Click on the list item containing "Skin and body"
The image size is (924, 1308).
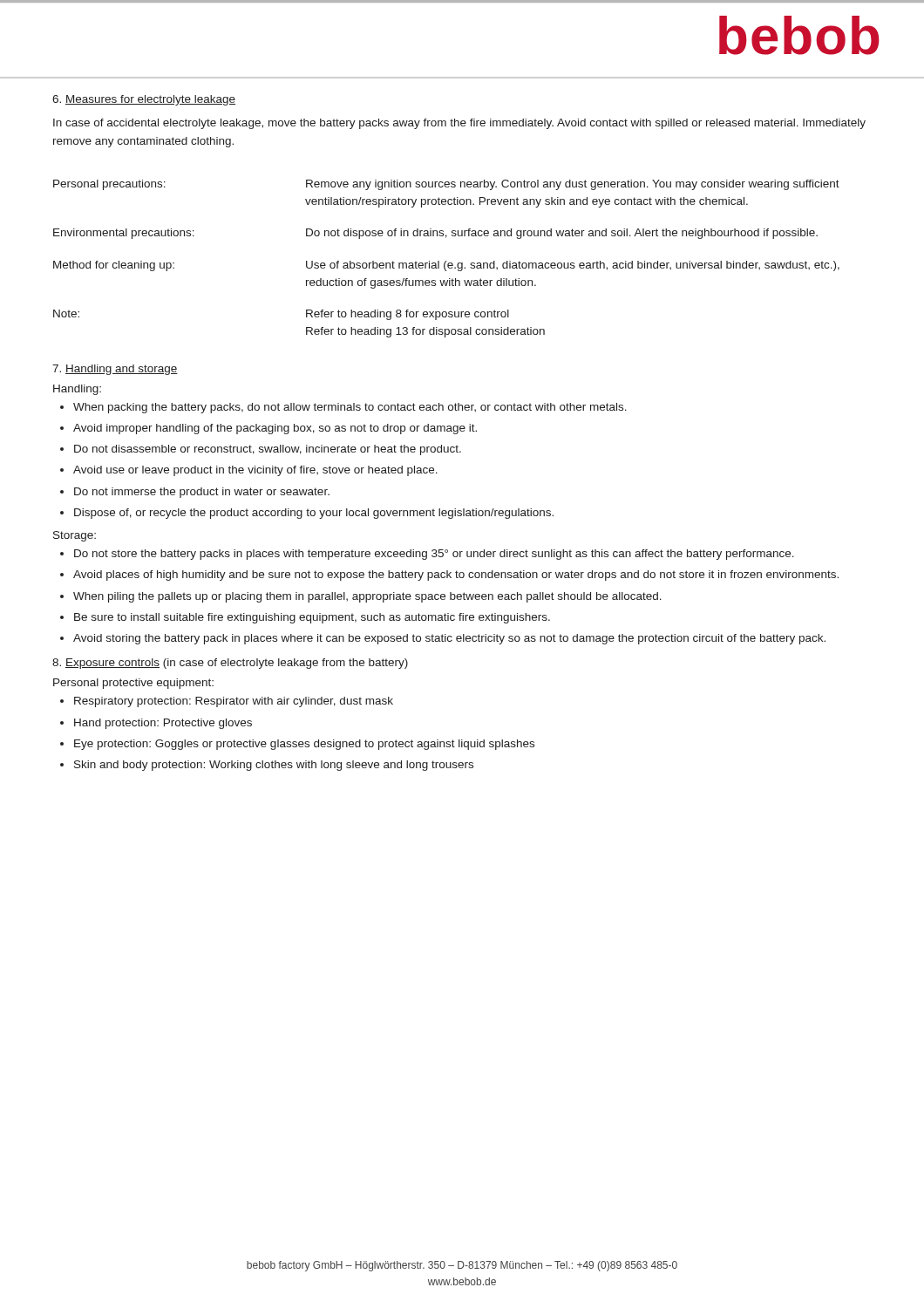pos(274,764)
